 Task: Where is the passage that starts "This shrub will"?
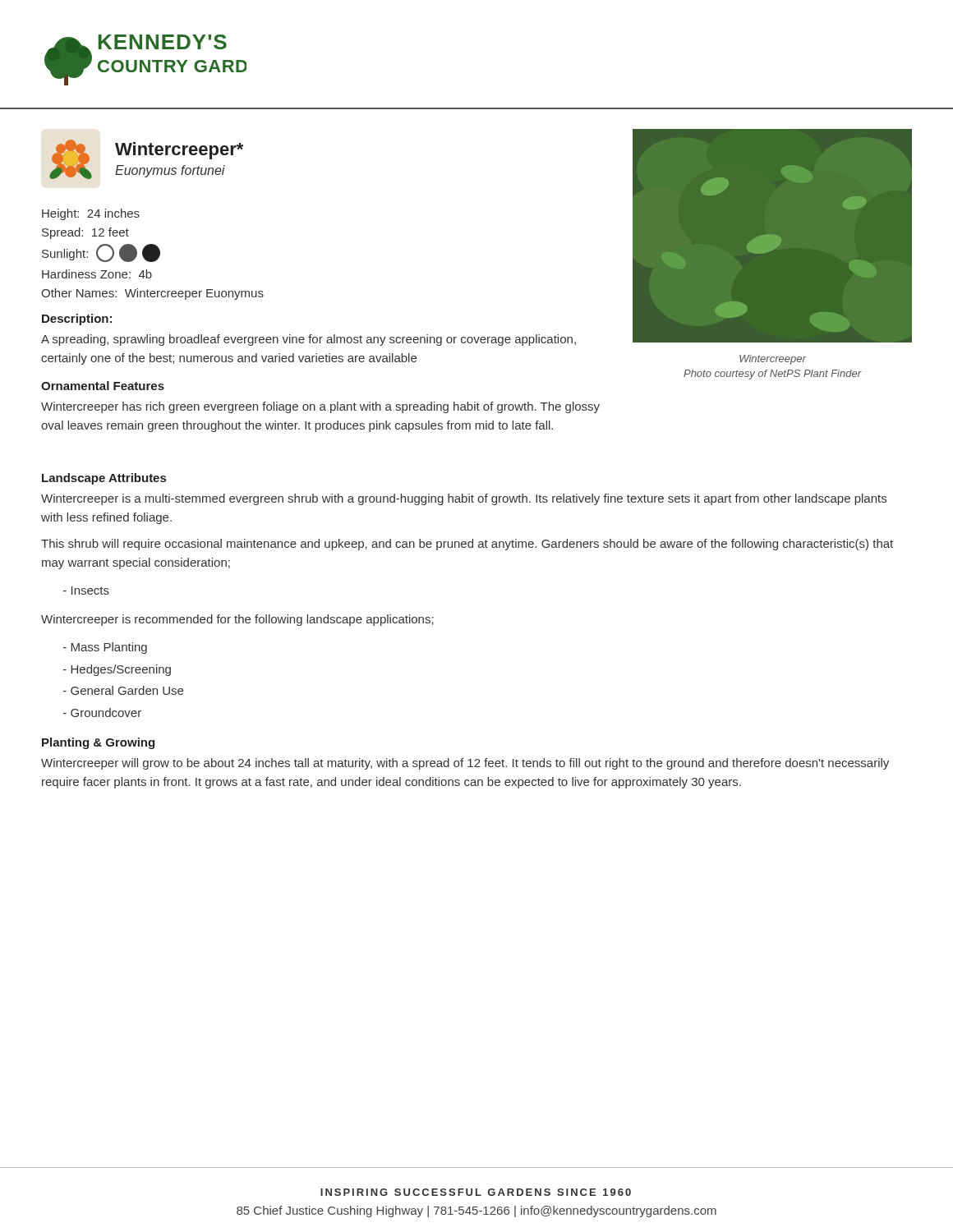click(x=467, y=553)
